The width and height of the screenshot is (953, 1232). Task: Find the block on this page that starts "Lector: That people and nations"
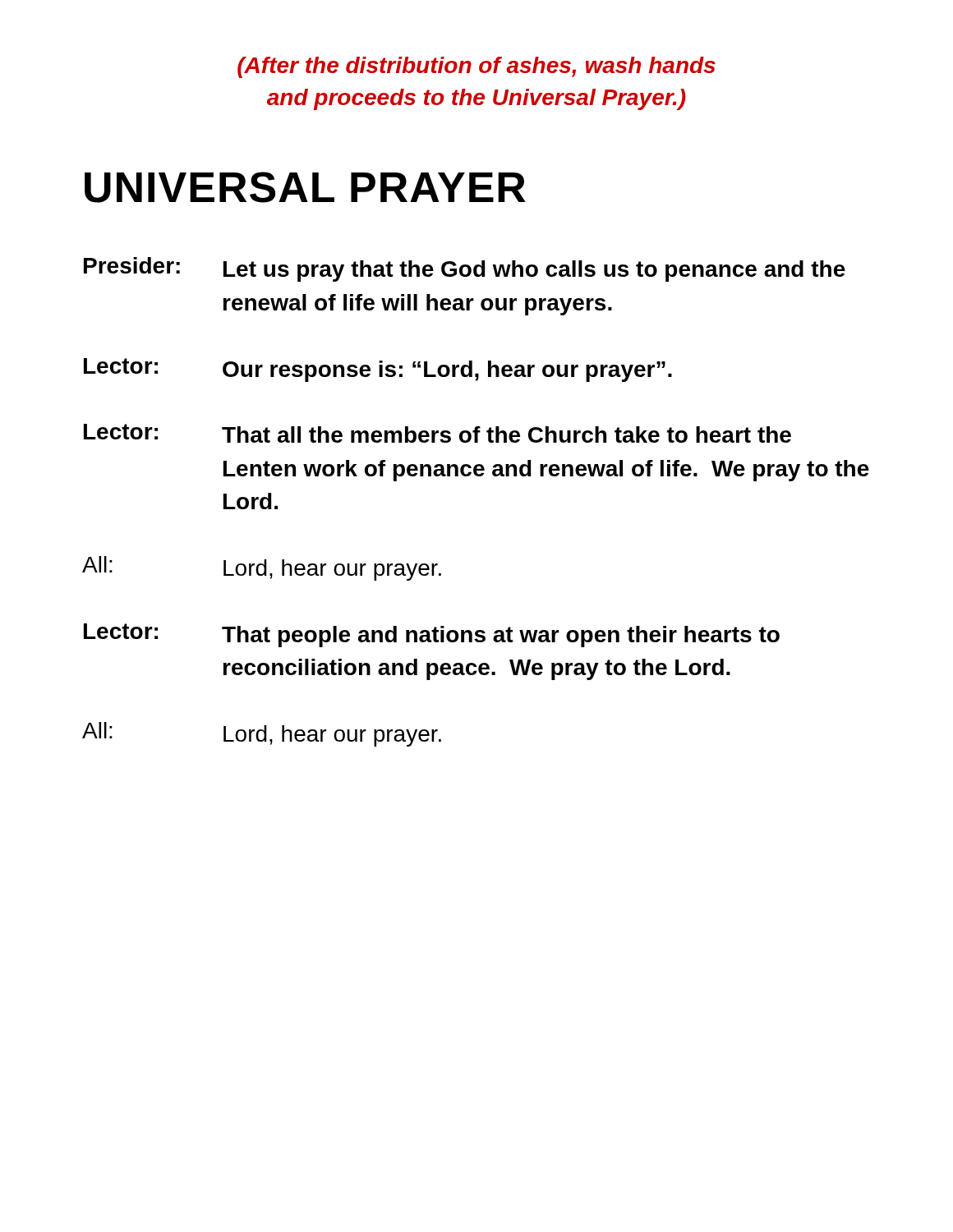pyautogui.click(x=476, y=651)
